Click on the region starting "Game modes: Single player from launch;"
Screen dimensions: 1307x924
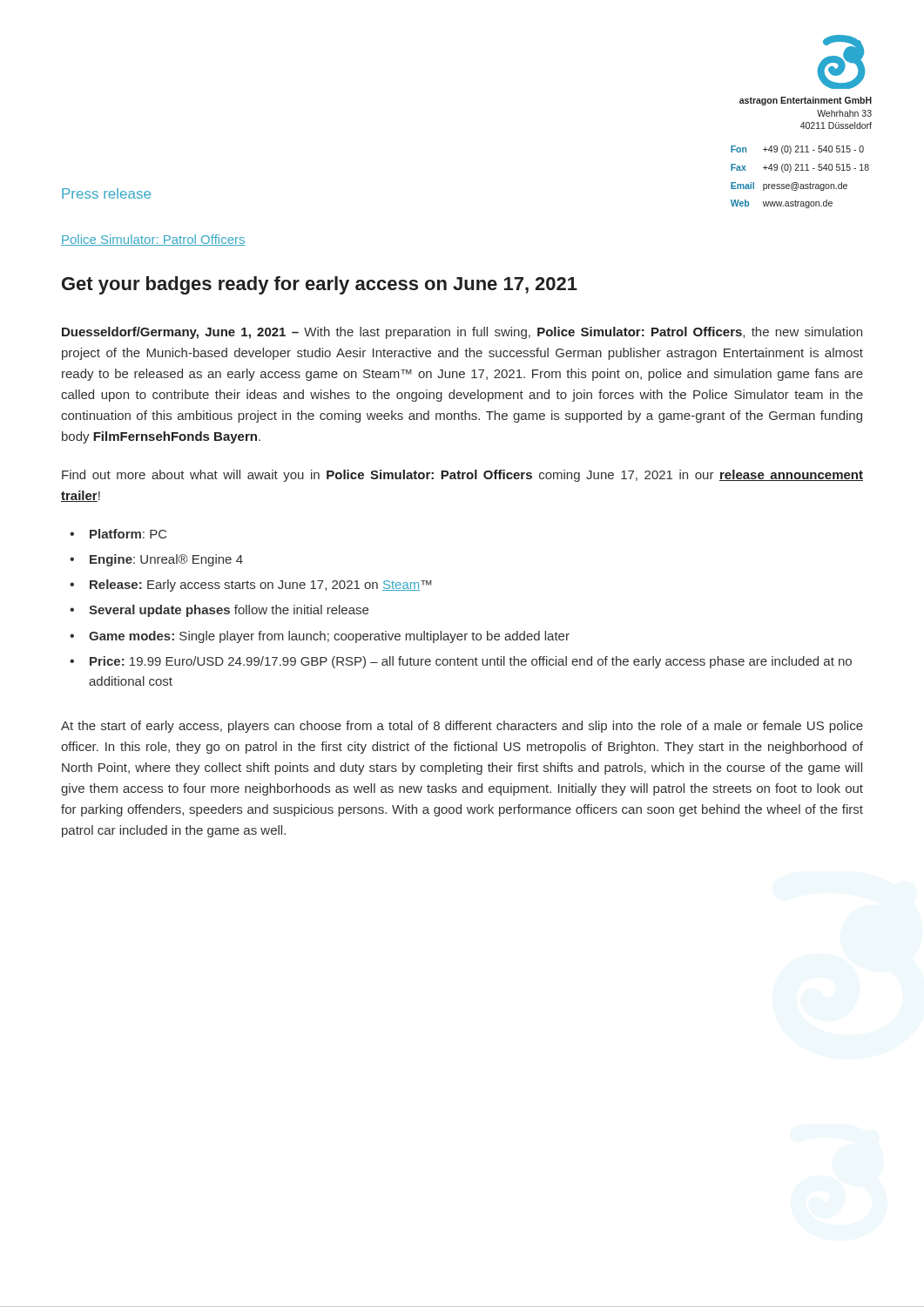(x=329, y=635)
